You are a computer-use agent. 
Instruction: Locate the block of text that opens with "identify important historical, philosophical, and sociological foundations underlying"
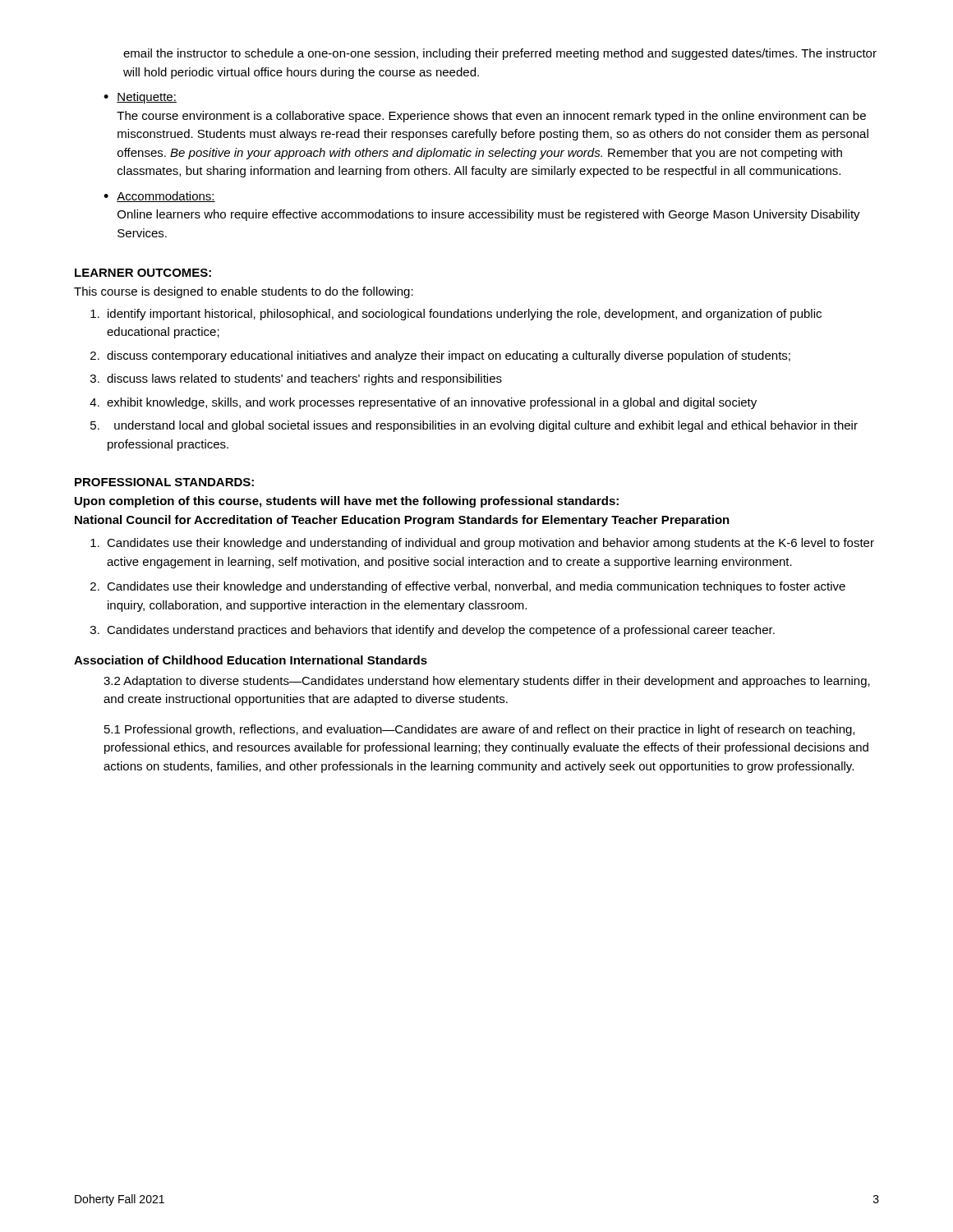click(x=464, y=322)
